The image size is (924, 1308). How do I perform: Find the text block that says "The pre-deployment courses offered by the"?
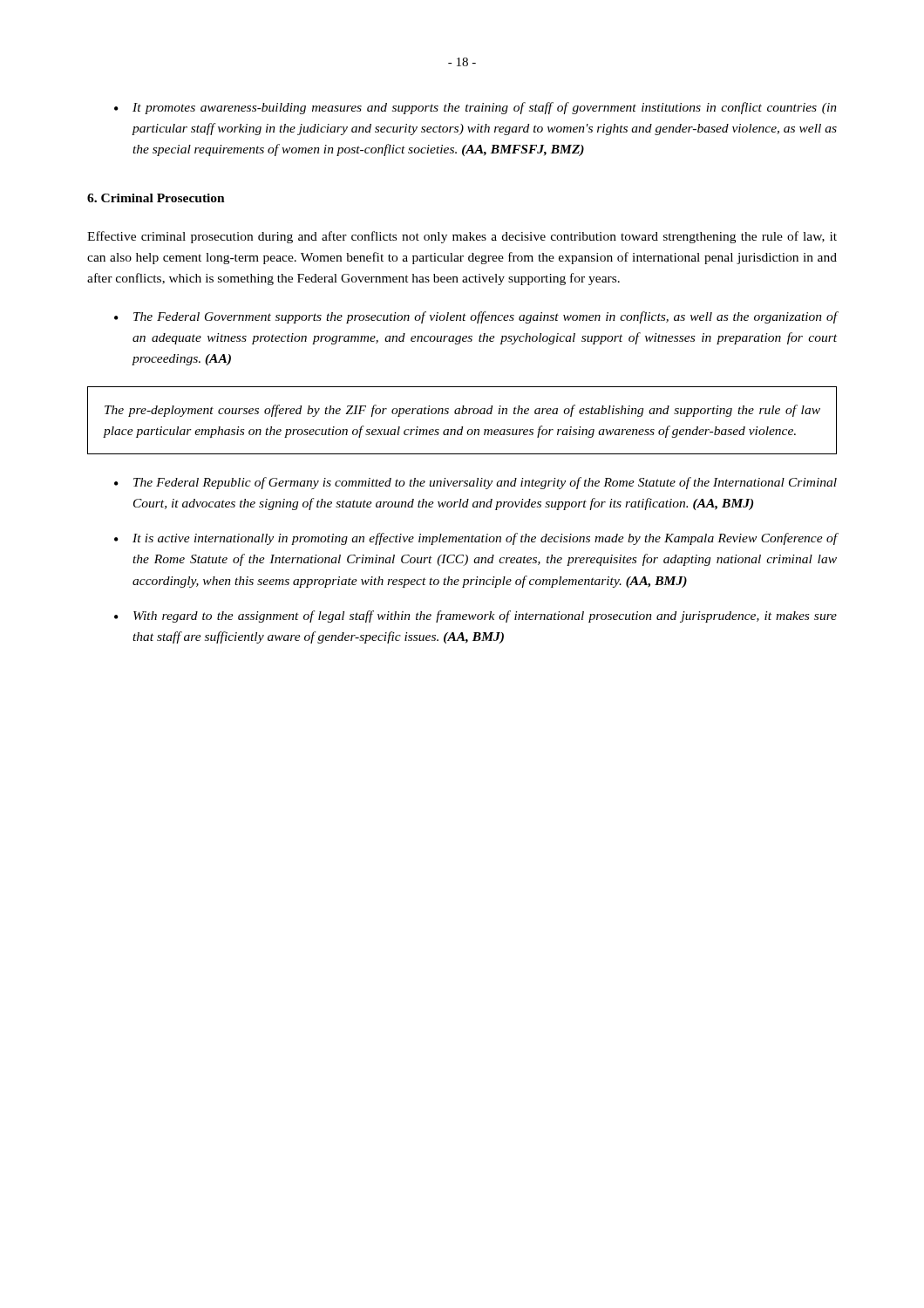tap(462, 420)
